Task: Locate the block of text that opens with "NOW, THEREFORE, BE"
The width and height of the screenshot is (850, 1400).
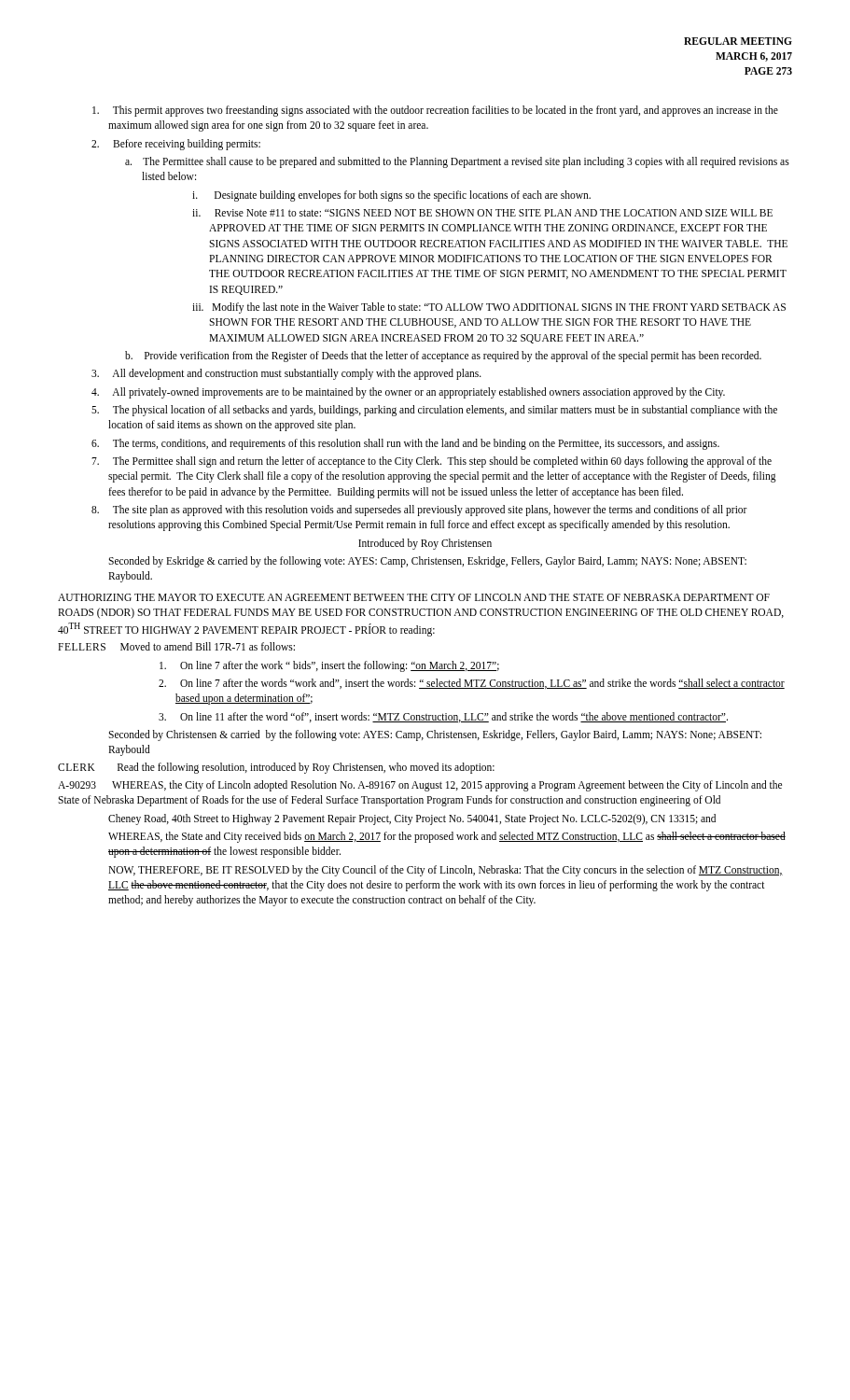Action: (445, 885)
